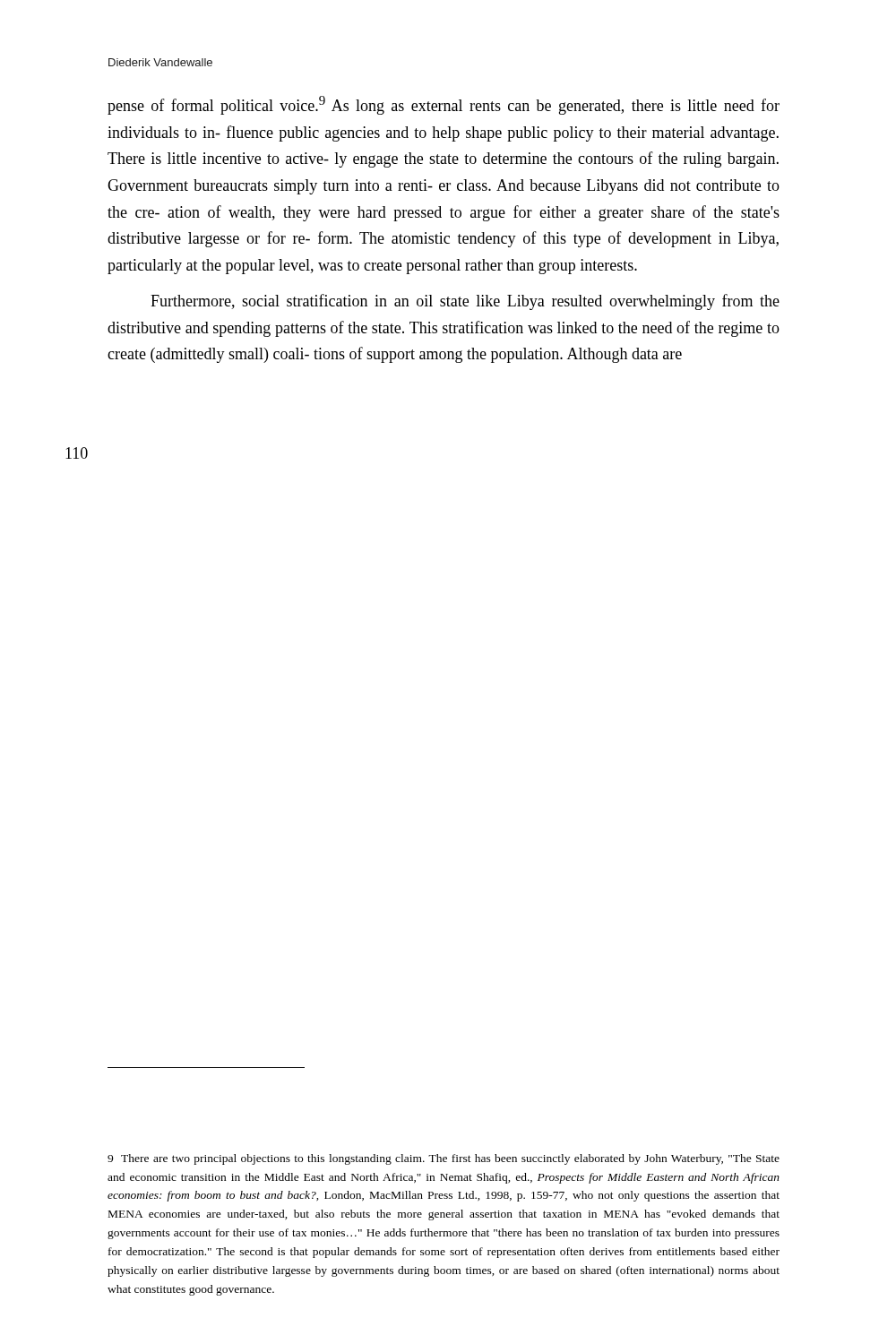The height and width of the screenshot is (1344, 896).
Task: Where is the passage that starts "pense of formal political voice.9"?
Action: (x=444, y=229)
